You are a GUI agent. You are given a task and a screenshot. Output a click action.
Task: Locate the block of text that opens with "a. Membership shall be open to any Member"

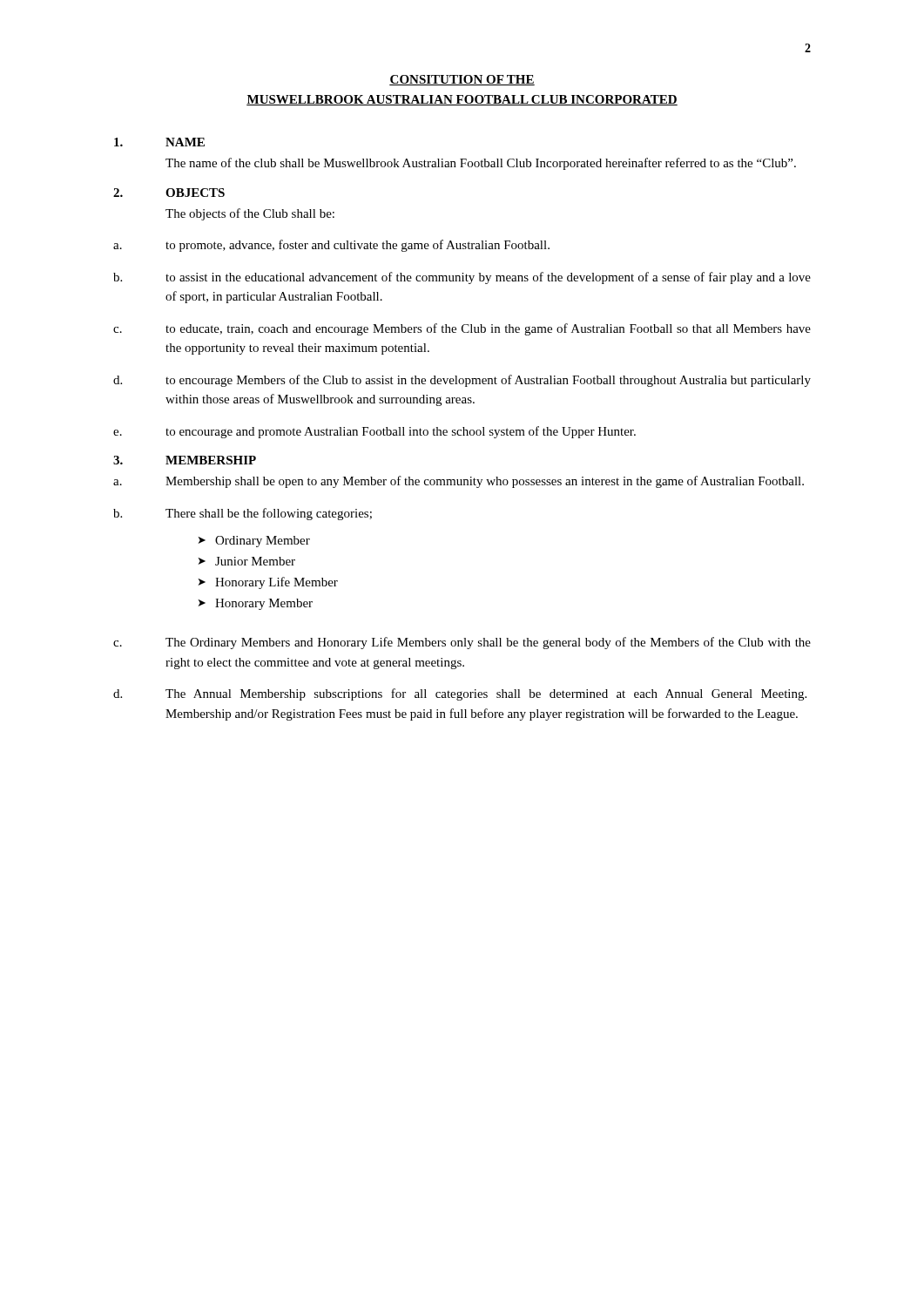pos(462,481)
